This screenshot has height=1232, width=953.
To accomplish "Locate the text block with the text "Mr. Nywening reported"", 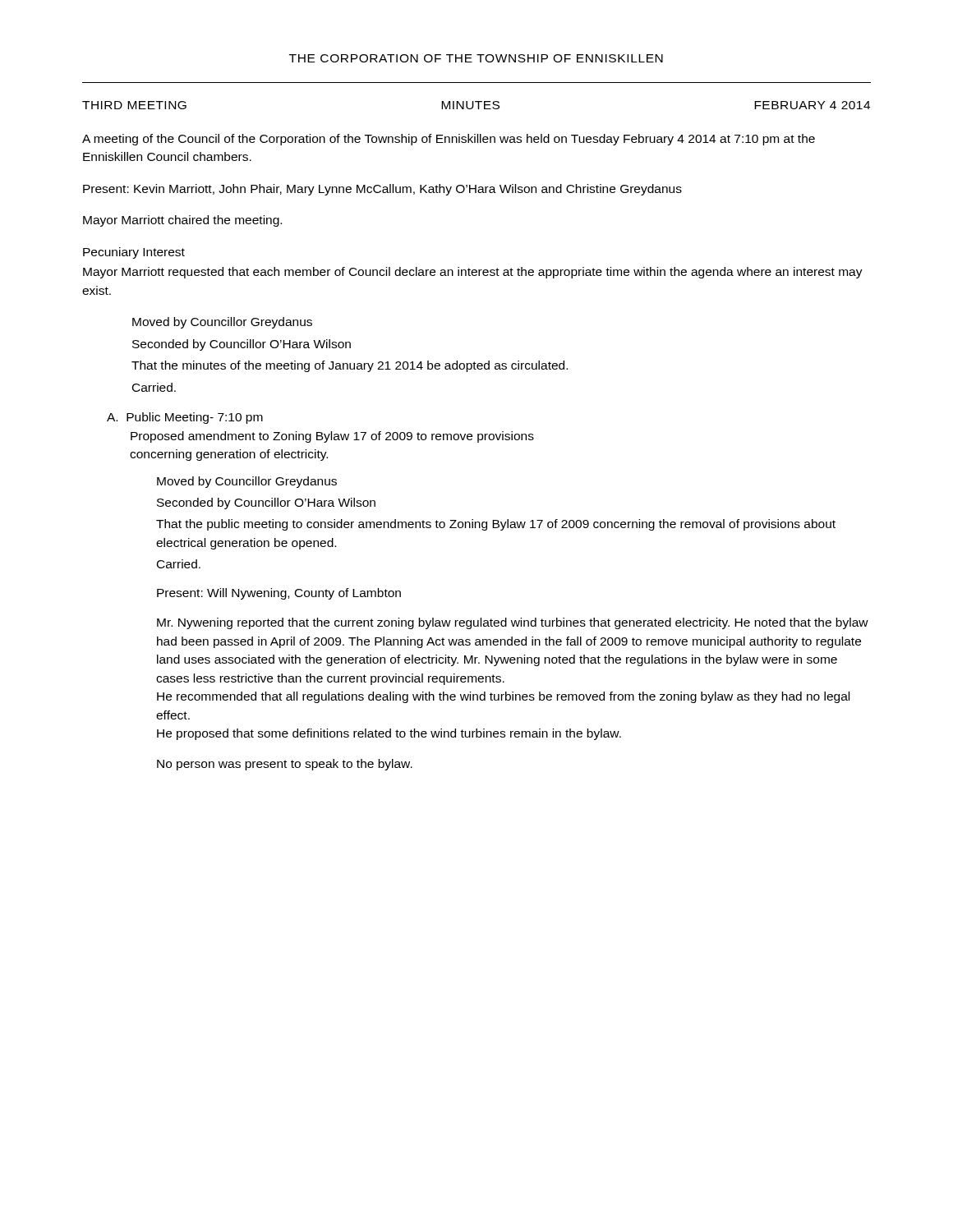I will tap(512, 678).
